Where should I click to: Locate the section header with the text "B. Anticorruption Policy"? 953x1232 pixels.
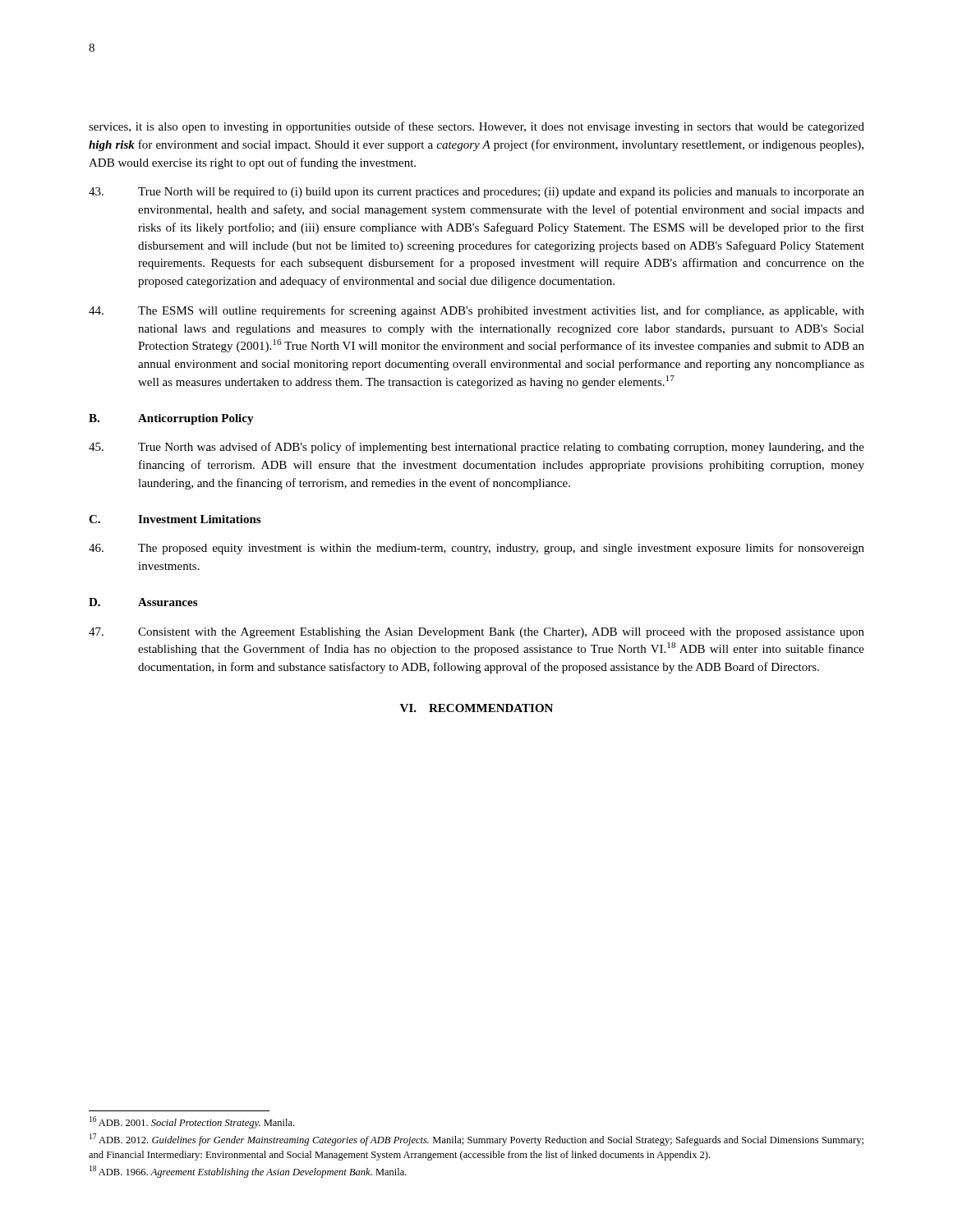[x=171, y=418]
